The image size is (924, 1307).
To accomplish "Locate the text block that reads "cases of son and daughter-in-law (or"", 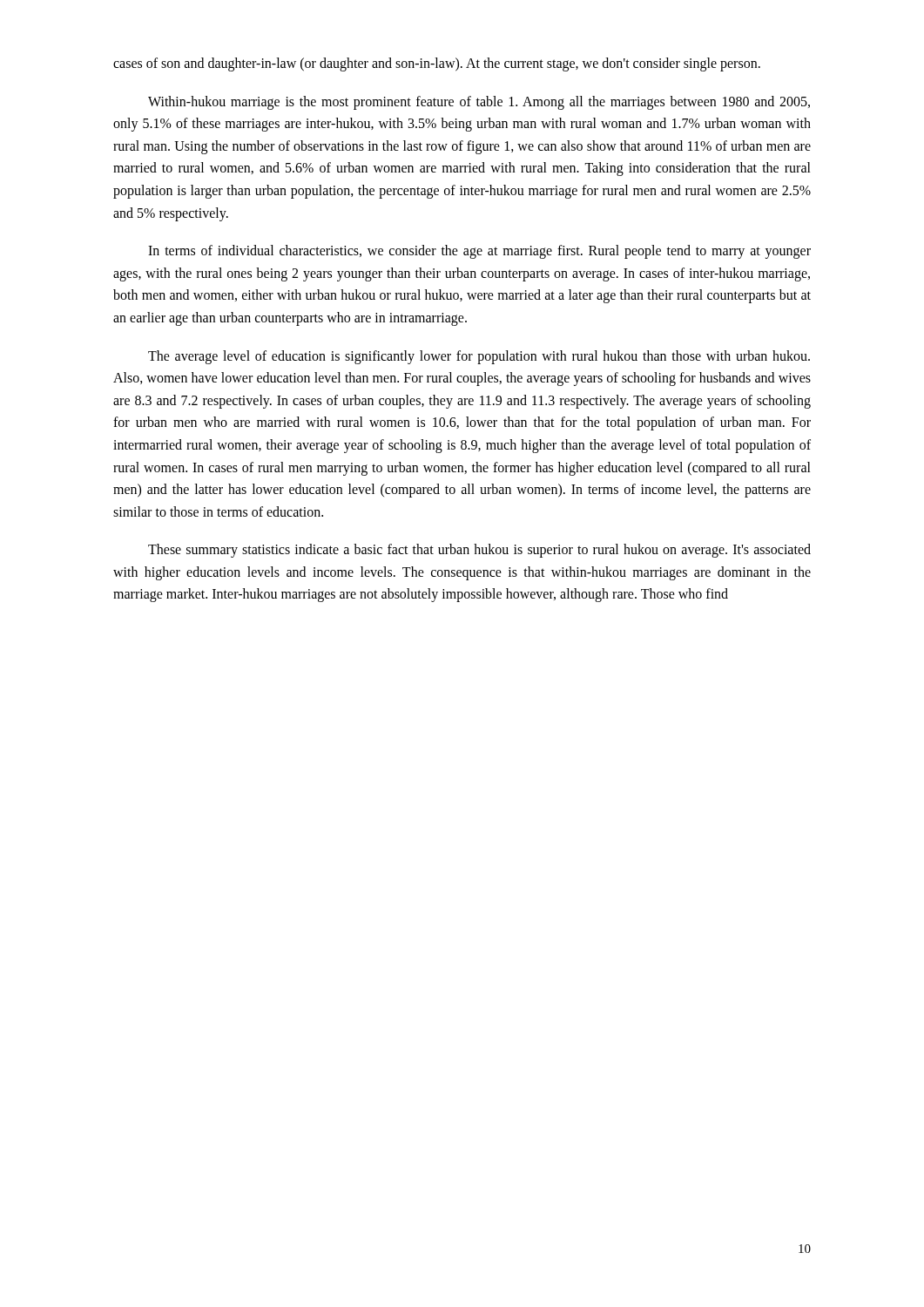I will click(462, 63).
